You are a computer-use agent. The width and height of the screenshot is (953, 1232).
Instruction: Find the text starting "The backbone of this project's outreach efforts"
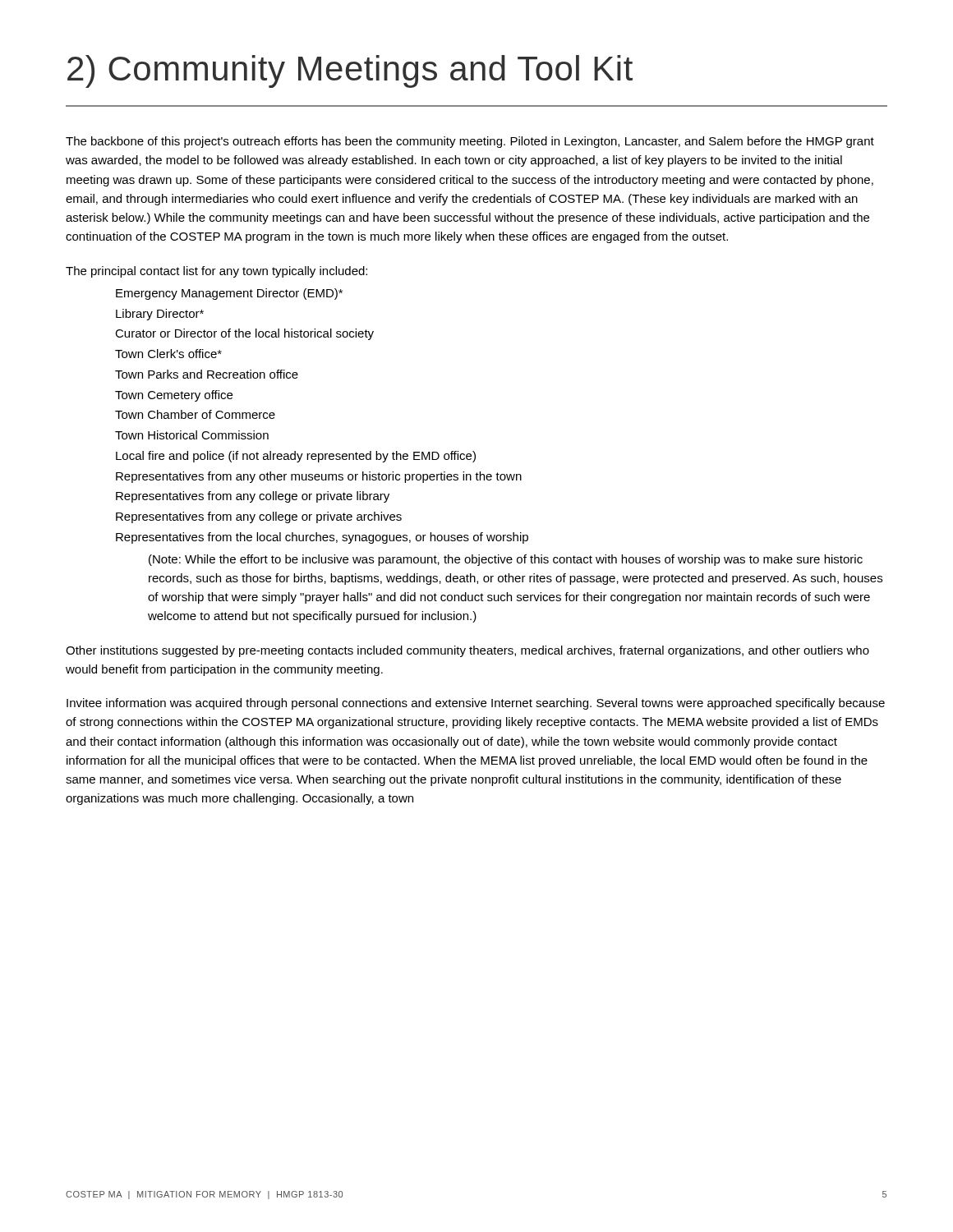point(470,189)
